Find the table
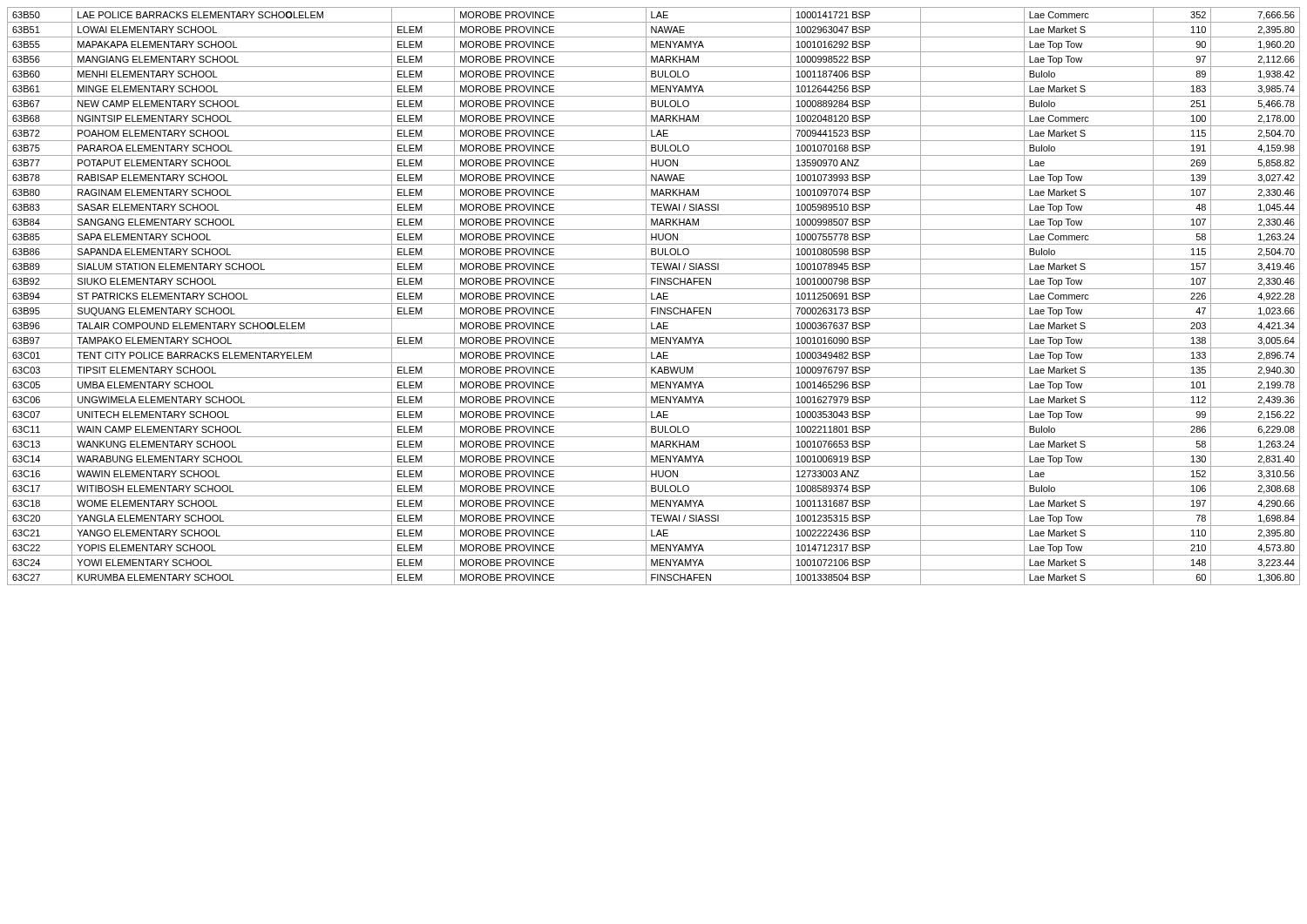 coord(654,296)
